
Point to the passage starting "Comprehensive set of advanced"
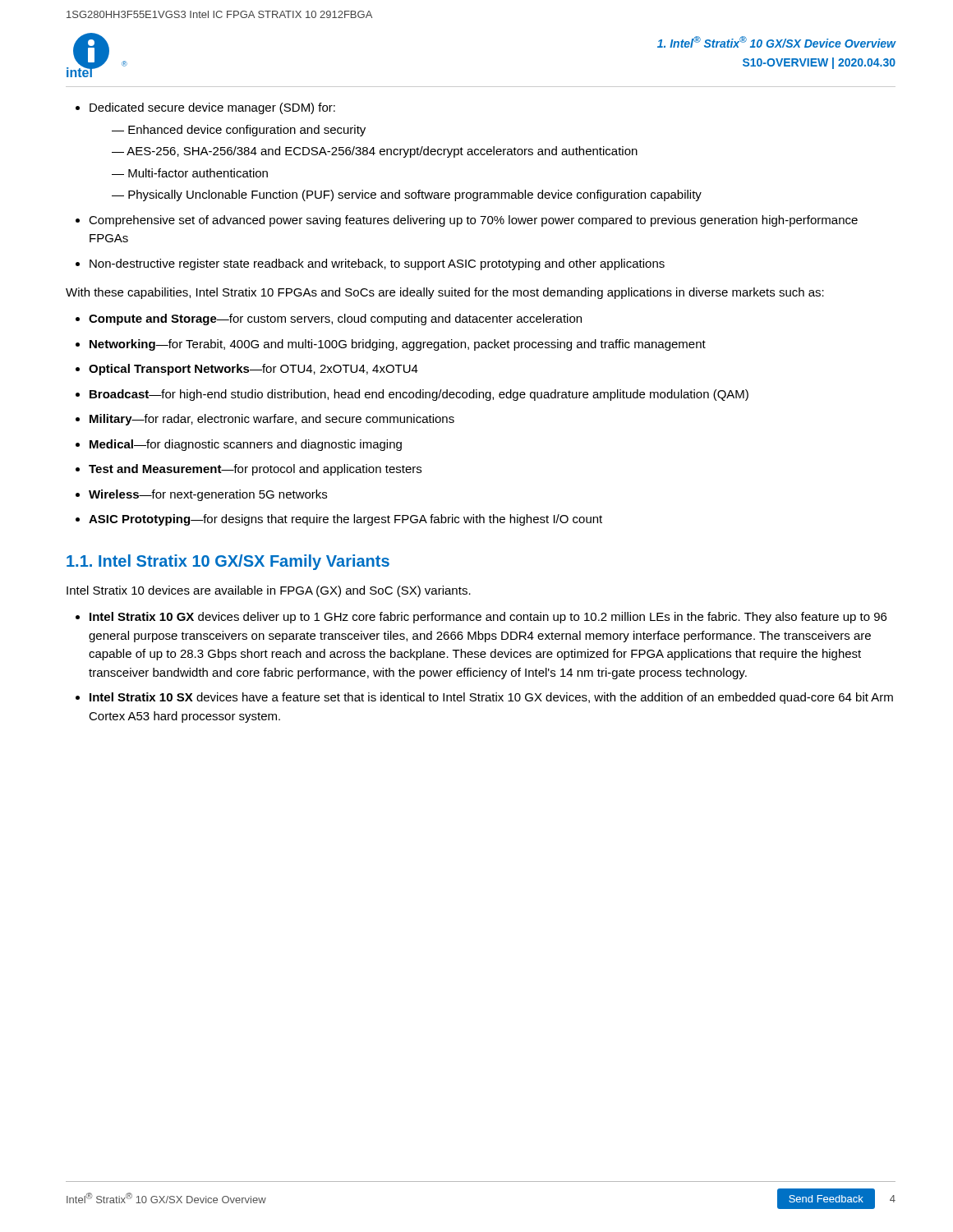[x=473, y=229]
